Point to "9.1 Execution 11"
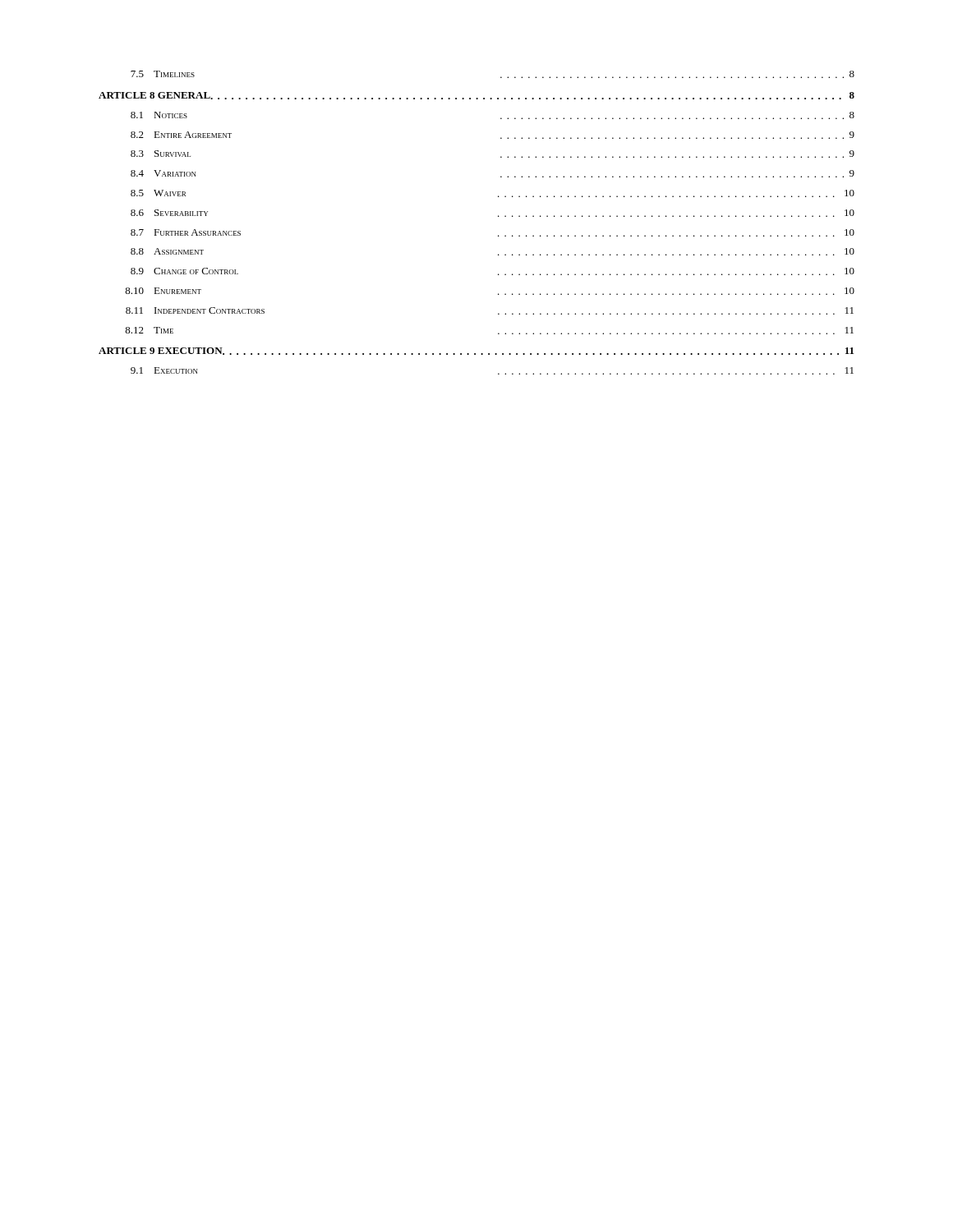 tap(176, 371)
